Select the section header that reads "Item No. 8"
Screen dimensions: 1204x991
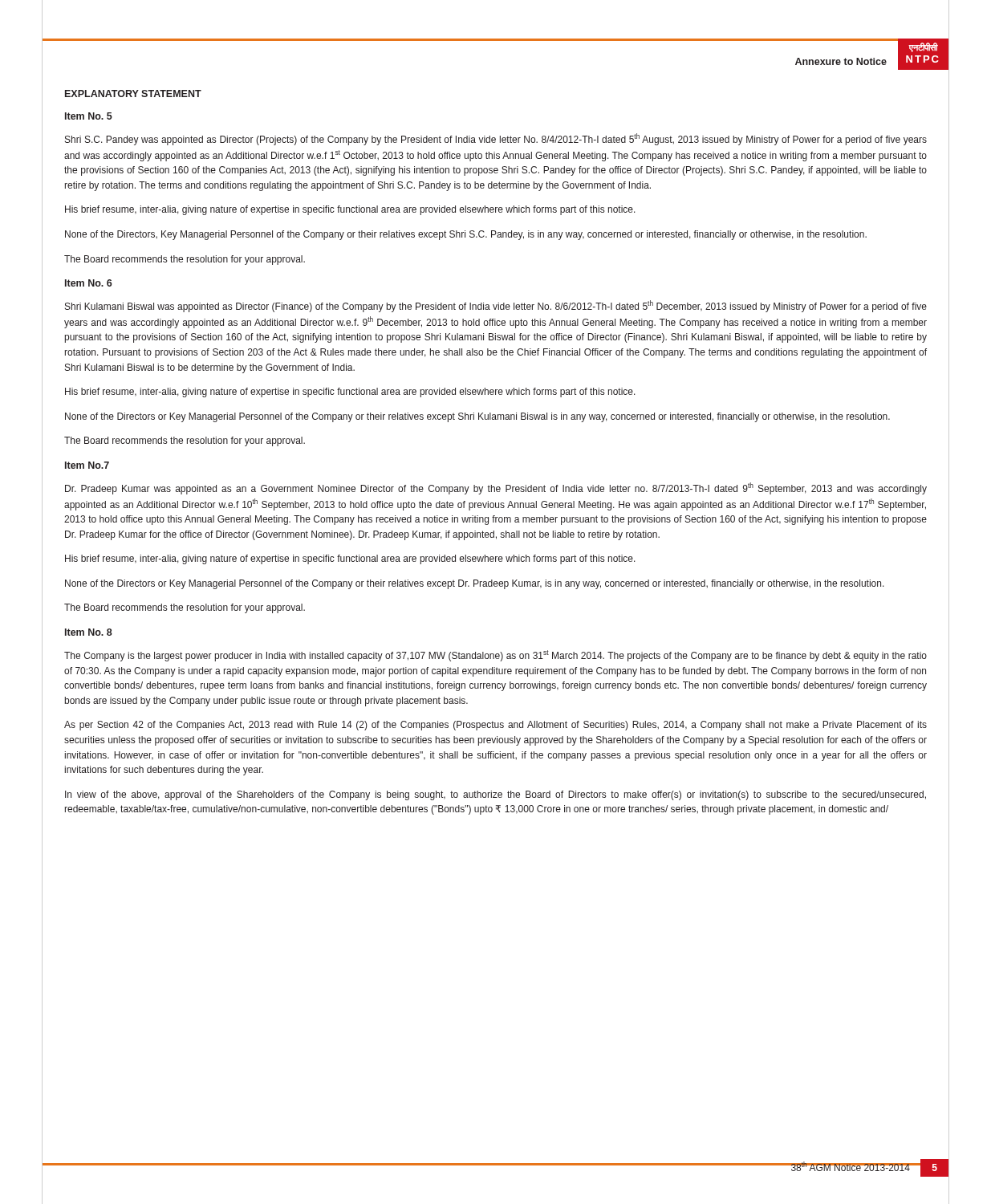(89, 632)
